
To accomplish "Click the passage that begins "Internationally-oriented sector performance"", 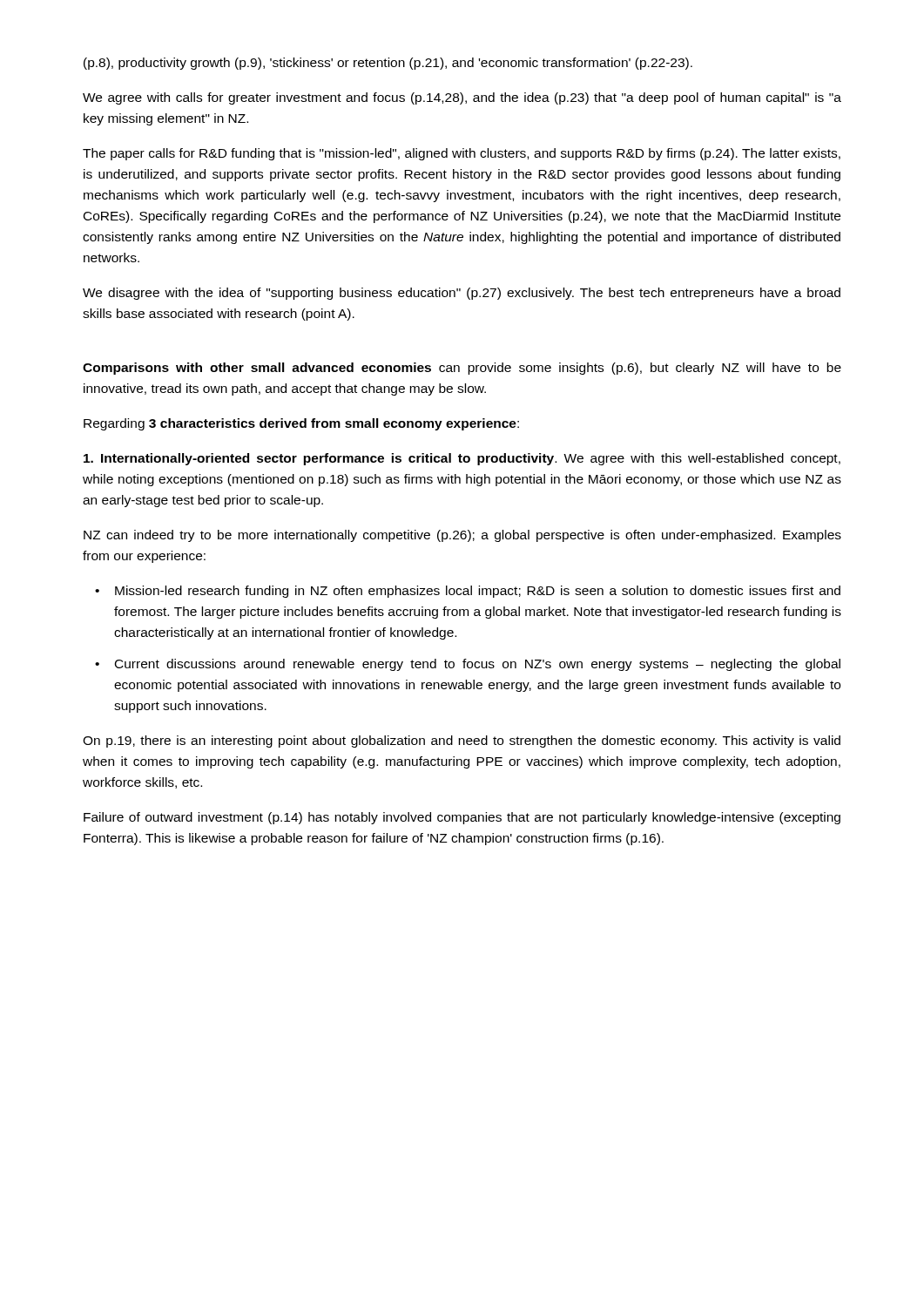I will (x=462, y=479).
